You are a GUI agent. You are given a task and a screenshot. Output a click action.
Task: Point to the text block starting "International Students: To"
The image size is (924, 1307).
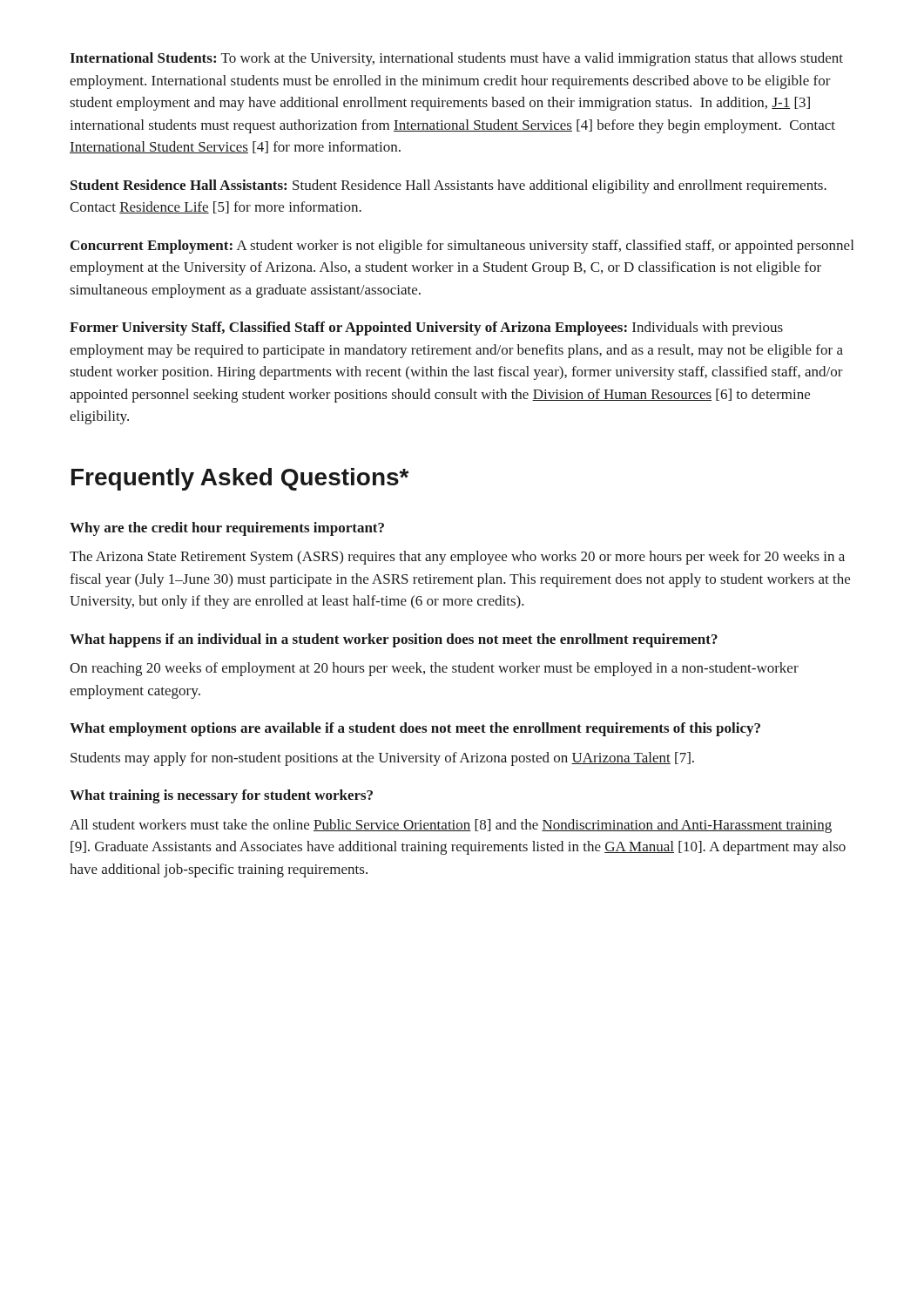[x=456, y=102]
